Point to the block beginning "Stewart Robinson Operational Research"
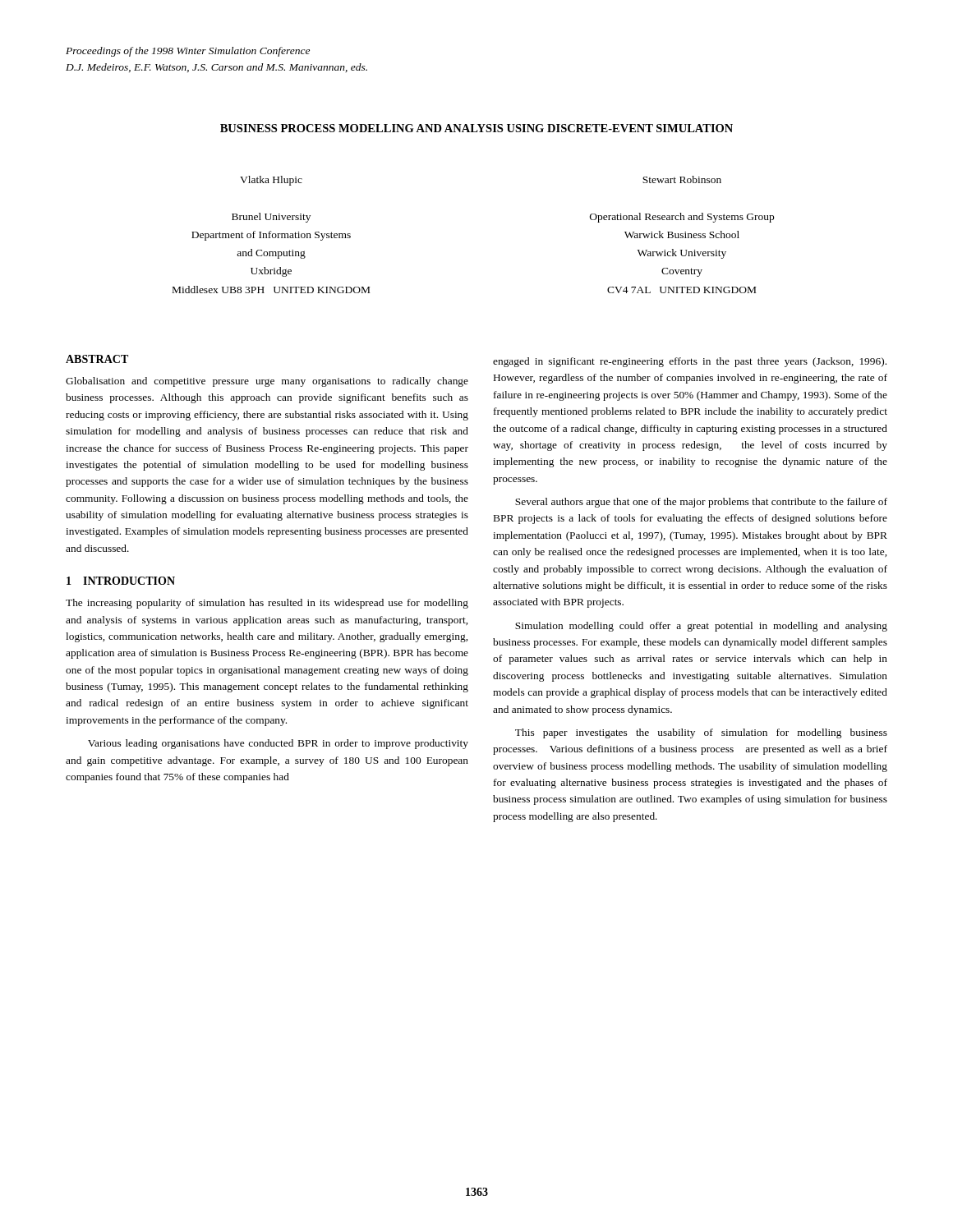This screenshot has height=1232, width=953. click(682, 234)
